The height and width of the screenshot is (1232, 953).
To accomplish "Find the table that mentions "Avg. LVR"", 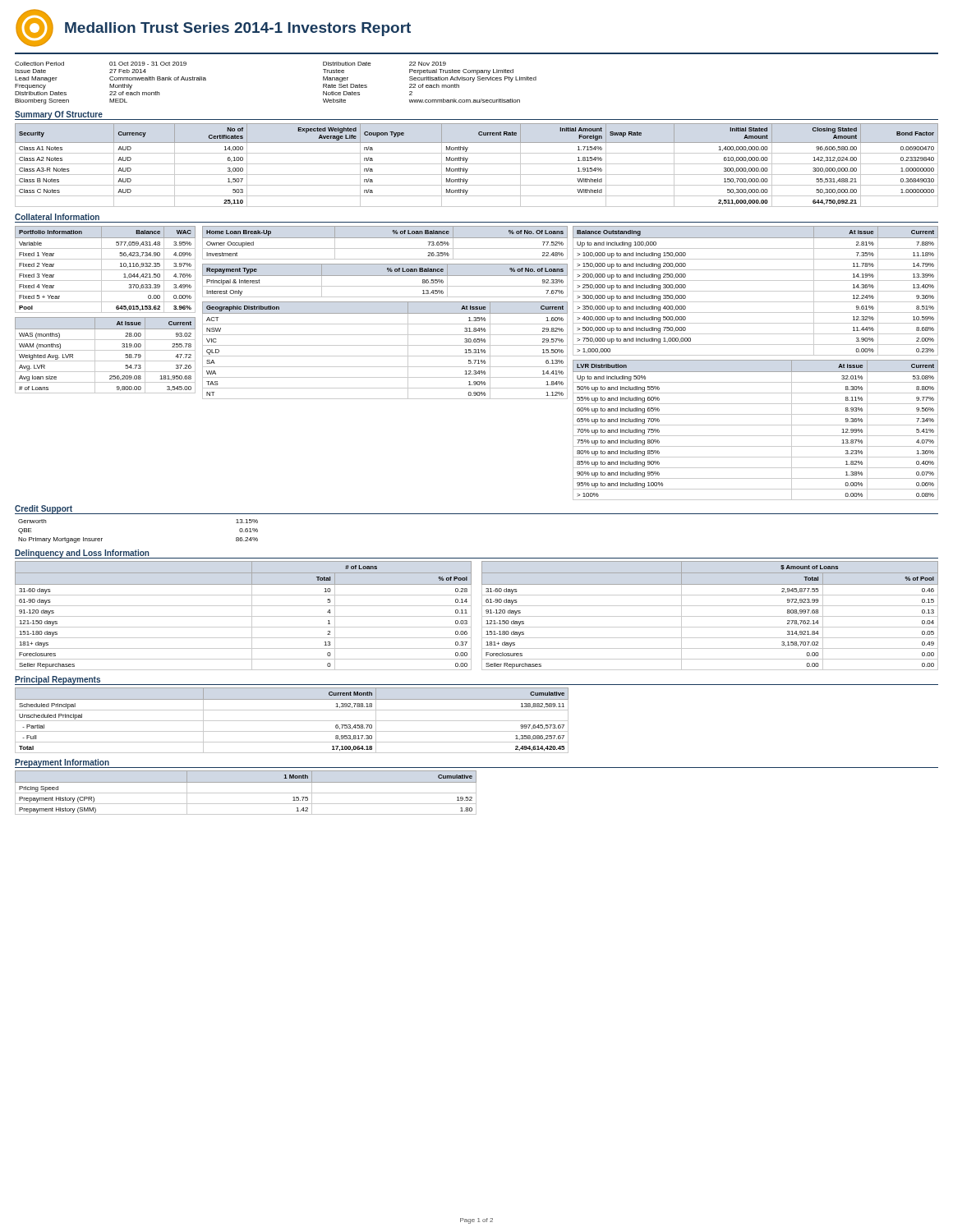I will [x=105, y=355].
